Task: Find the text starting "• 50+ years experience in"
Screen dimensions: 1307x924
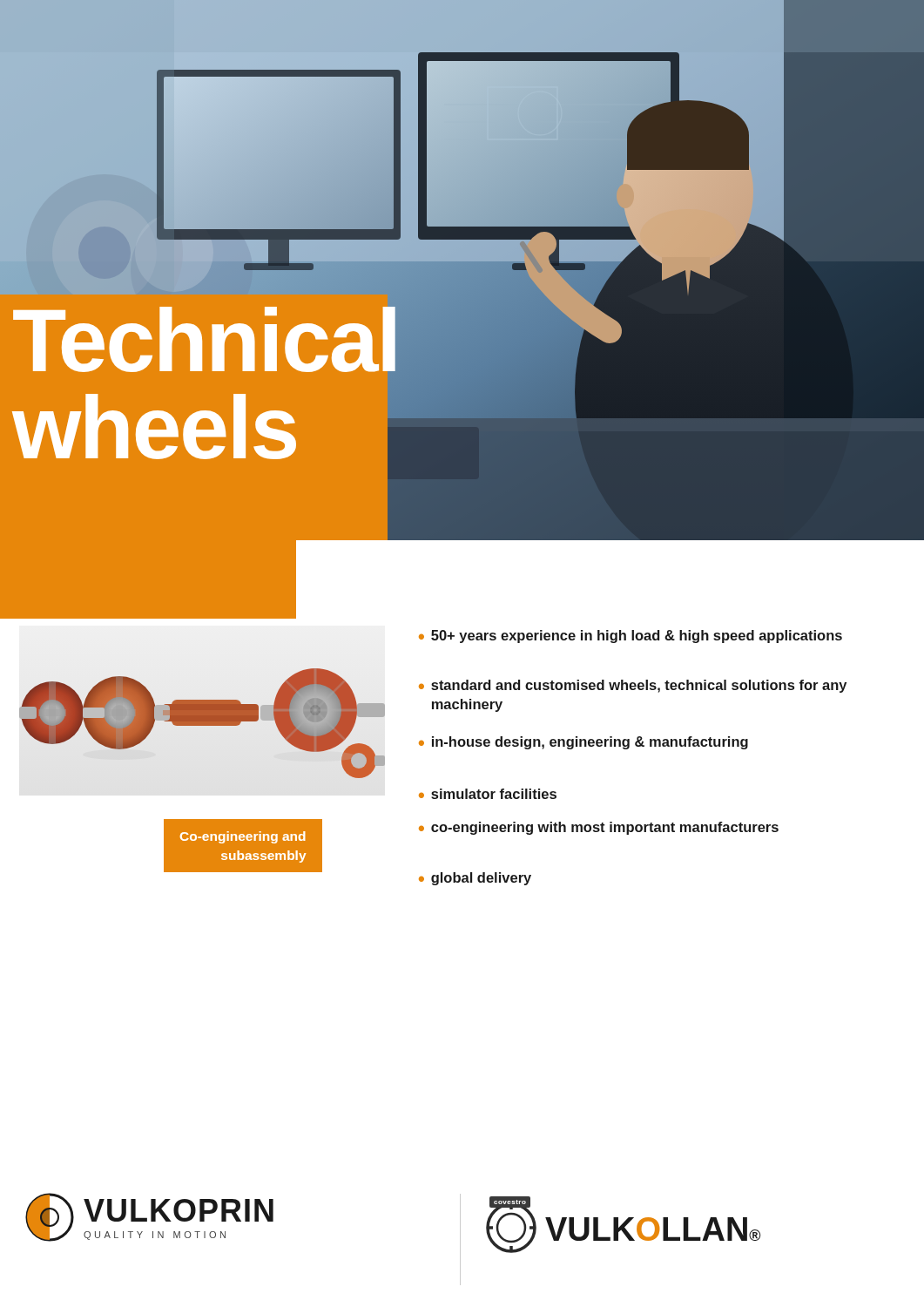Action: 630,638
